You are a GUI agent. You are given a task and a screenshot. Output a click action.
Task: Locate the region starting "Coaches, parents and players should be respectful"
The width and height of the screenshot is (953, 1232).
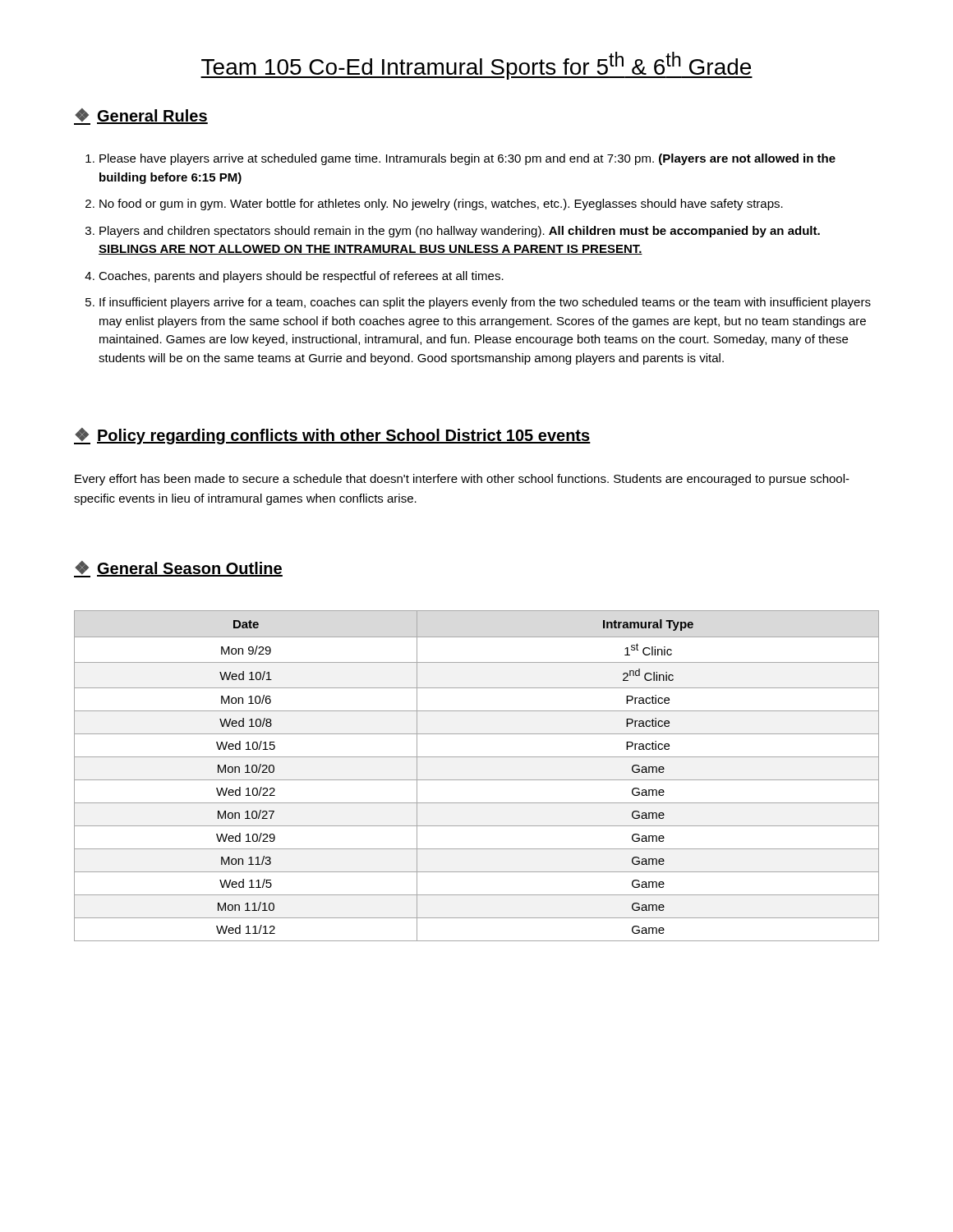[301, 275]
